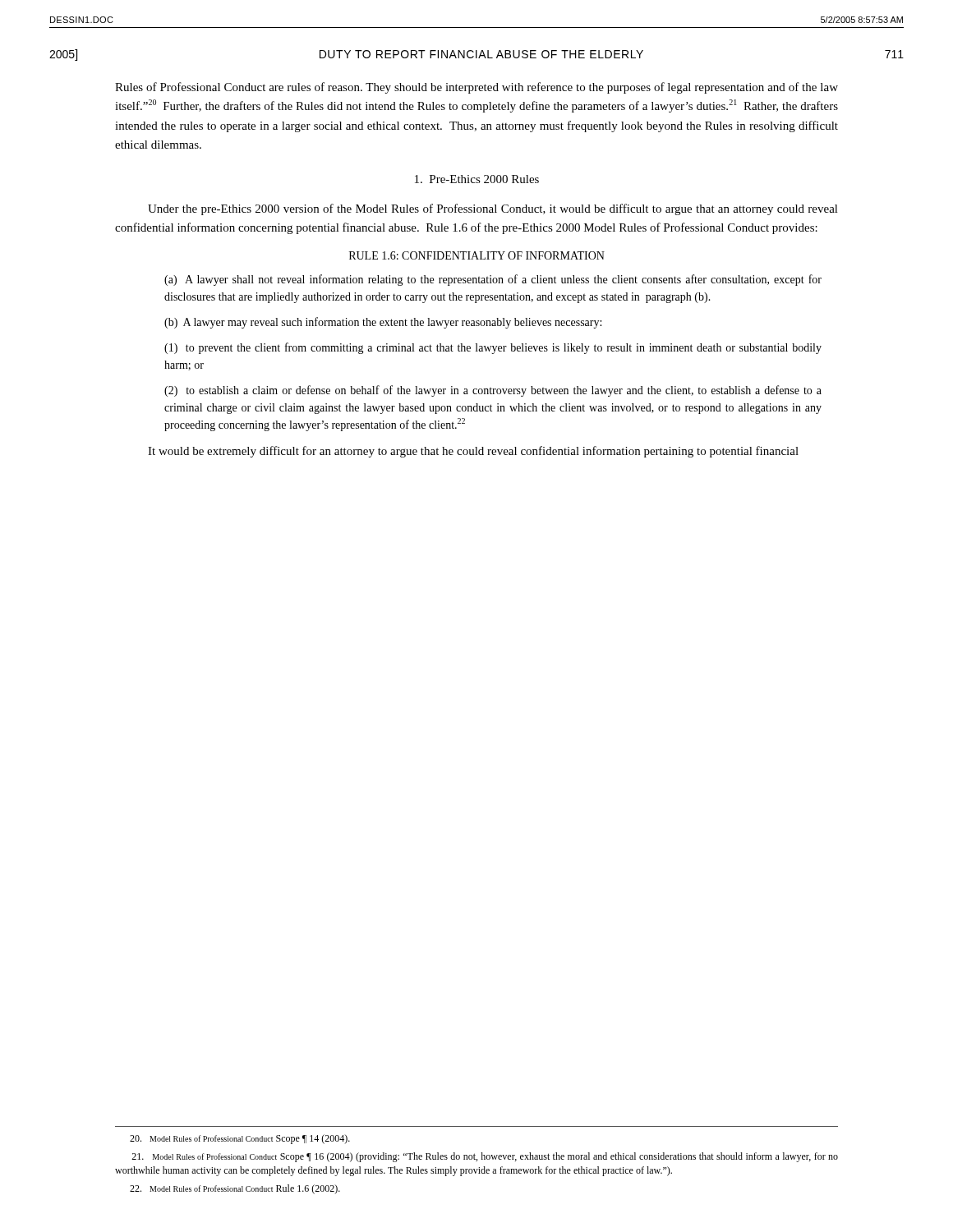Image resolution: width=953 pixels, height=1232 pixels.
Task: Find the block on this page that starts "(b) A lawyer may reveal such"
Action: (x=383, y=322)
